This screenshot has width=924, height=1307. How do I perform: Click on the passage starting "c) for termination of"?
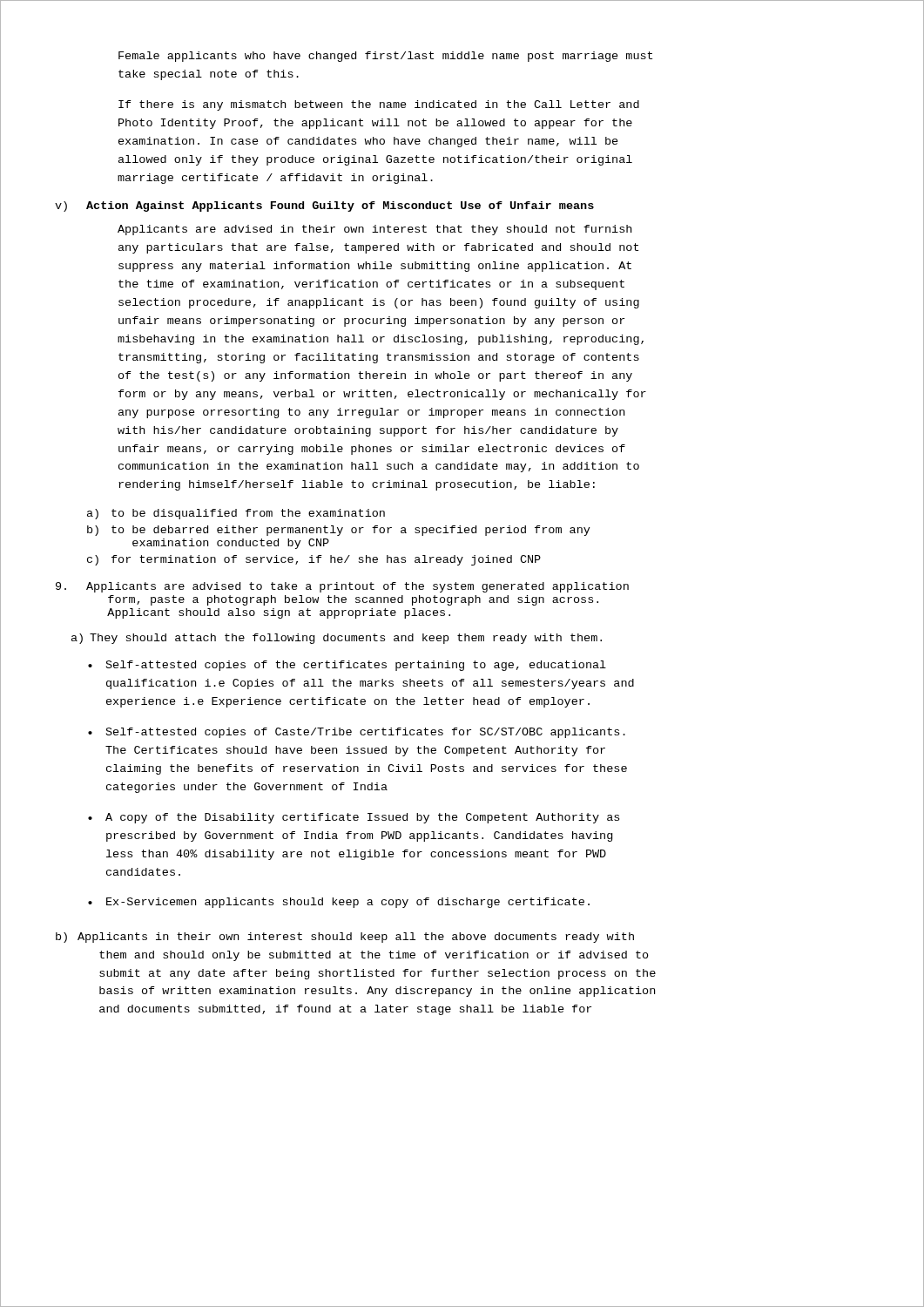coord(314,560)
